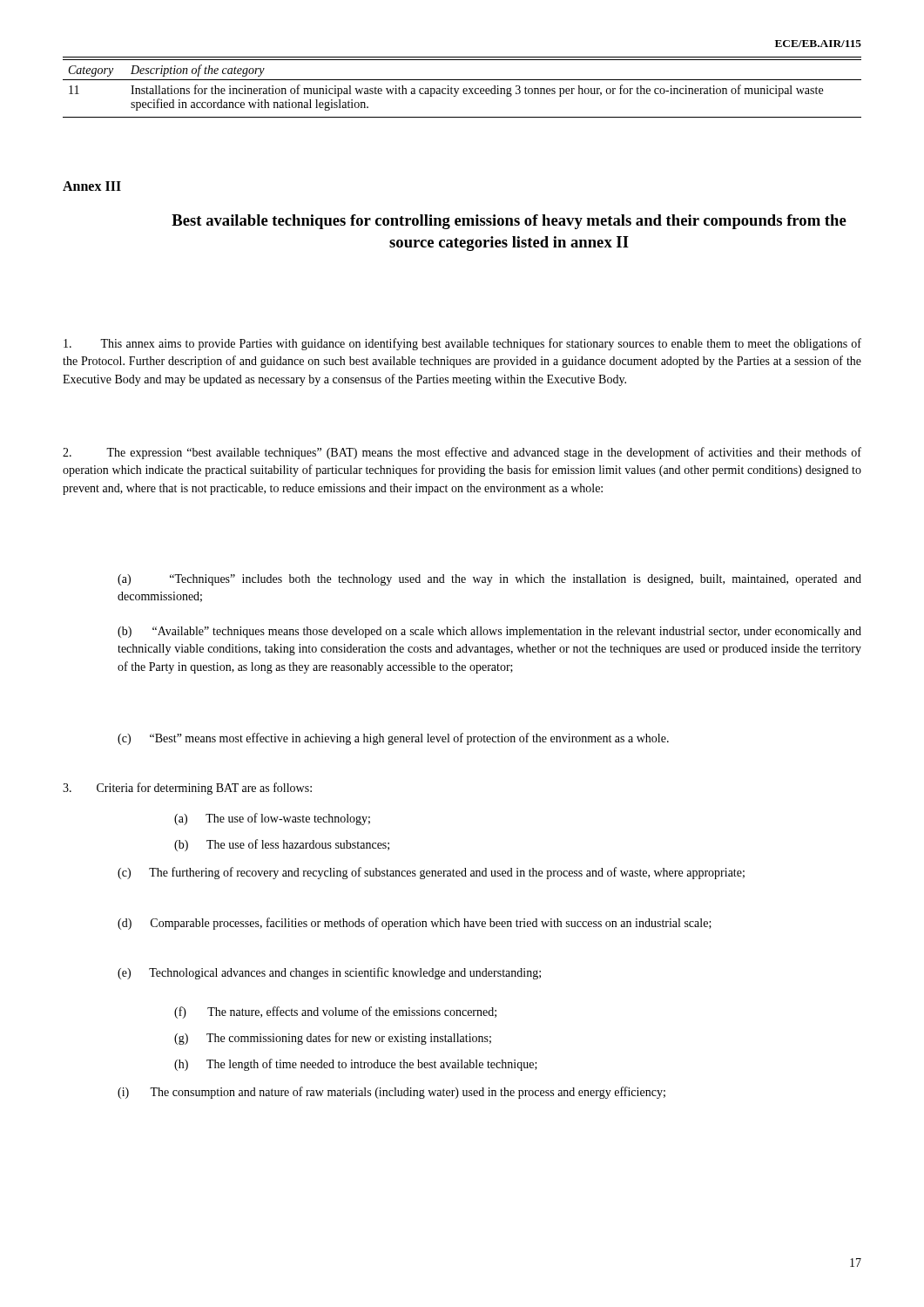Click on the passage starting "(f) The nature, effects and volume"

[x=336, y=1012]
